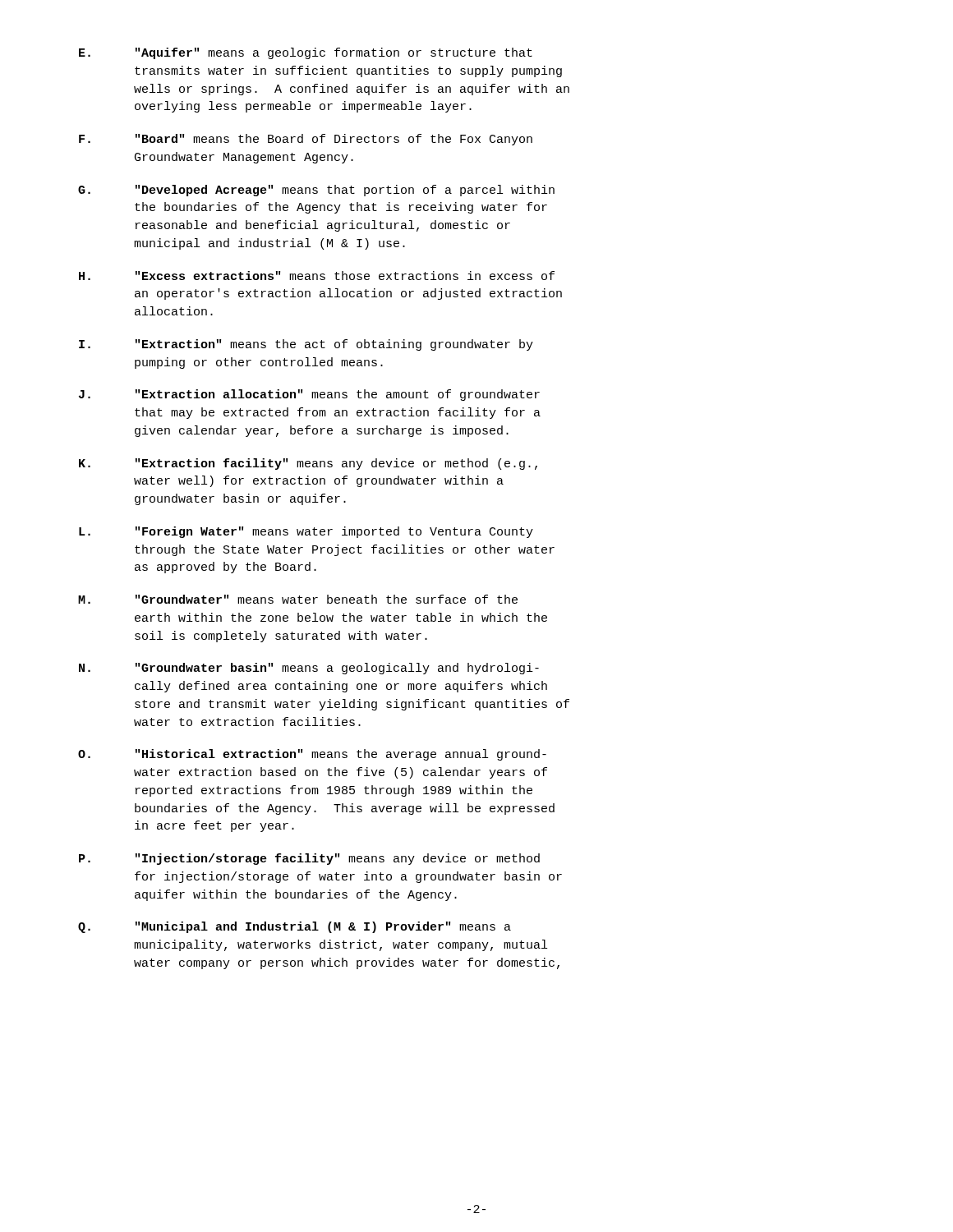Where is the passage that starts "P. "Injection/storage facility" means any device or method"?

[320, 878]
